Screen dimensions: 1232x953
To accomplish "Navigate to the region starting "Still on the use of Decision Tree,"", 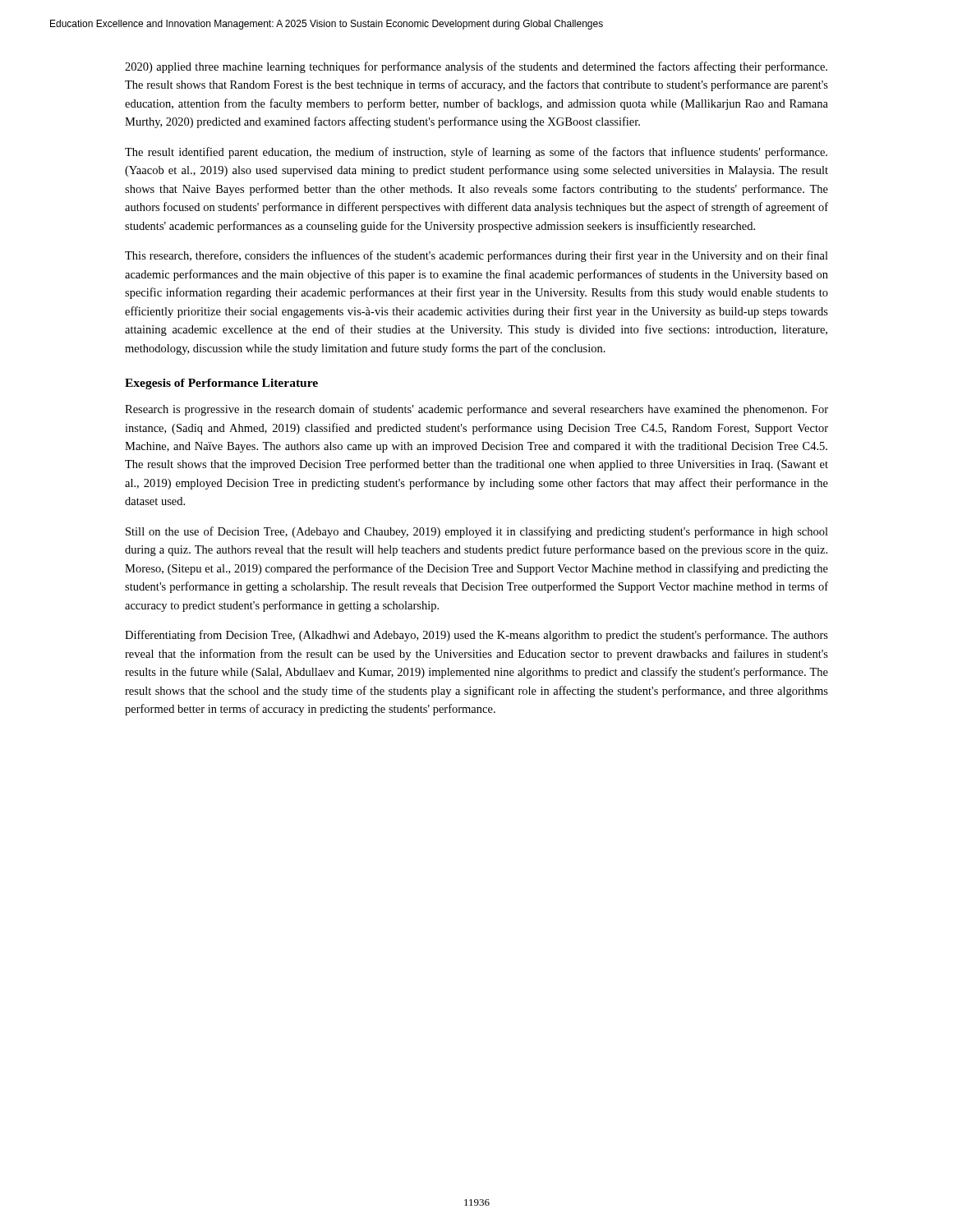I will click(x=476, y=568).
